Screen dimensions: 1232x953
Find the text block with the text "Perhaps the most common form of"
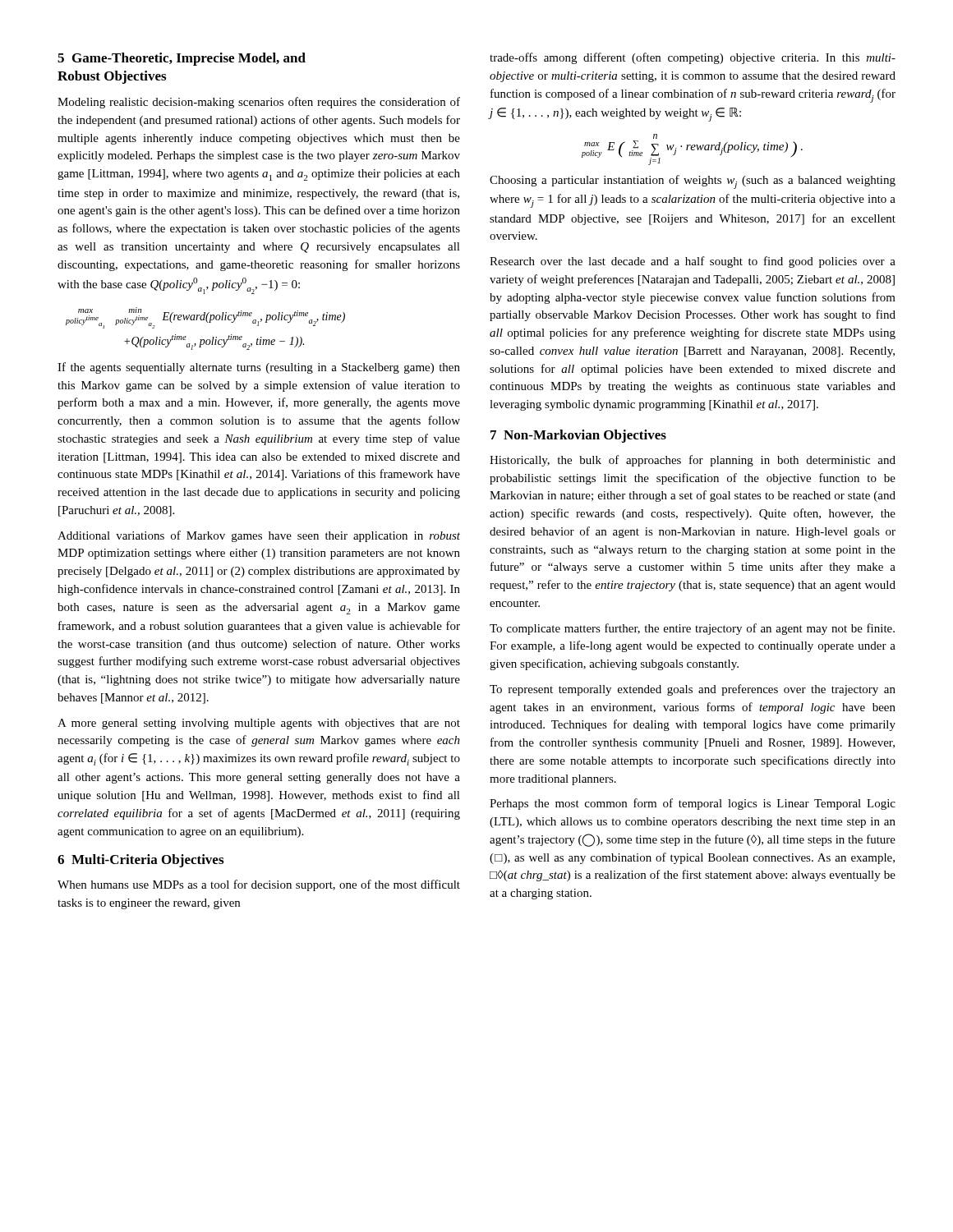(x=693, y=849)
